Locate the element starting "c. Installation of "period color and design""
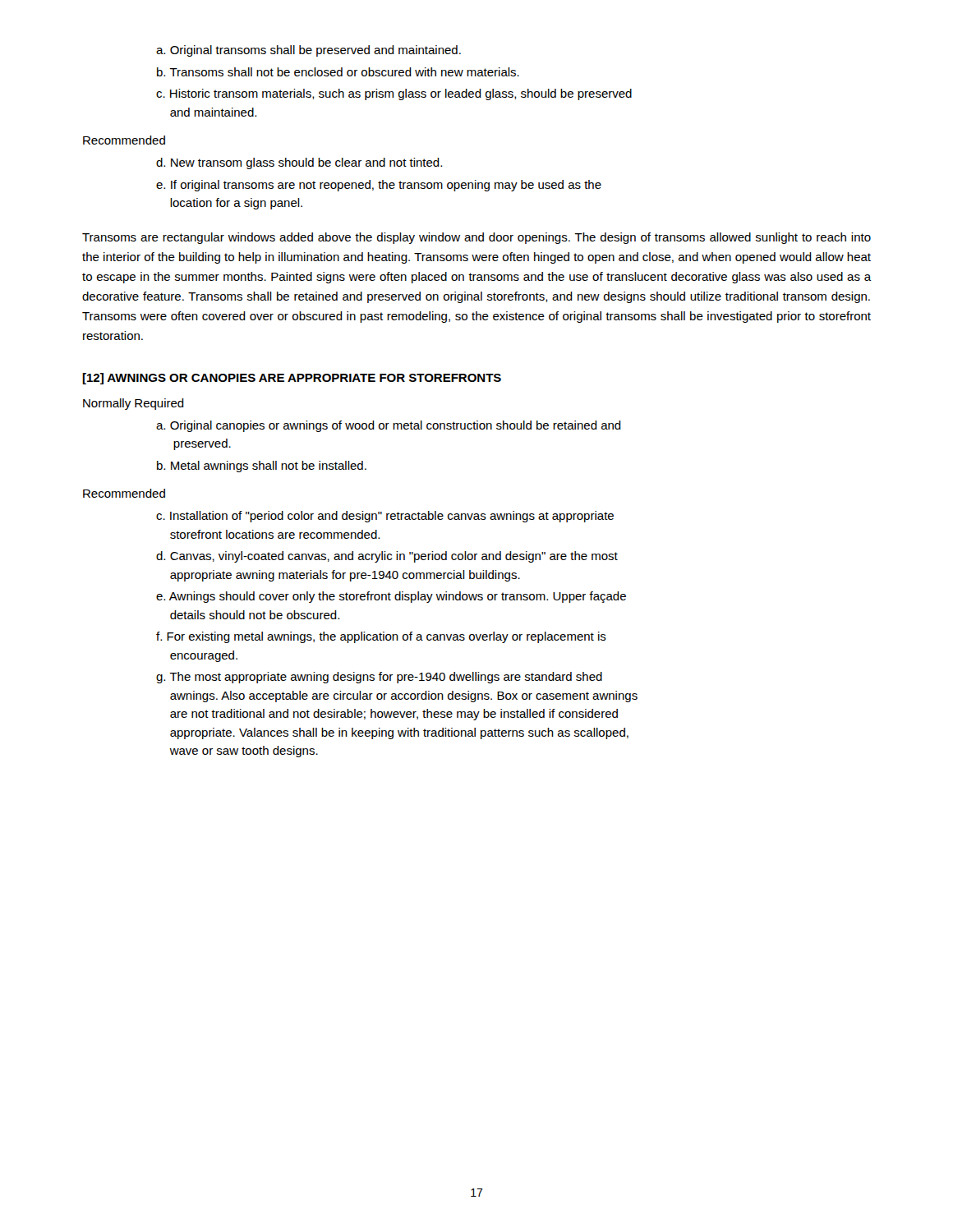Viewport: 953px width, 1232px height. (x=501, y=633)
